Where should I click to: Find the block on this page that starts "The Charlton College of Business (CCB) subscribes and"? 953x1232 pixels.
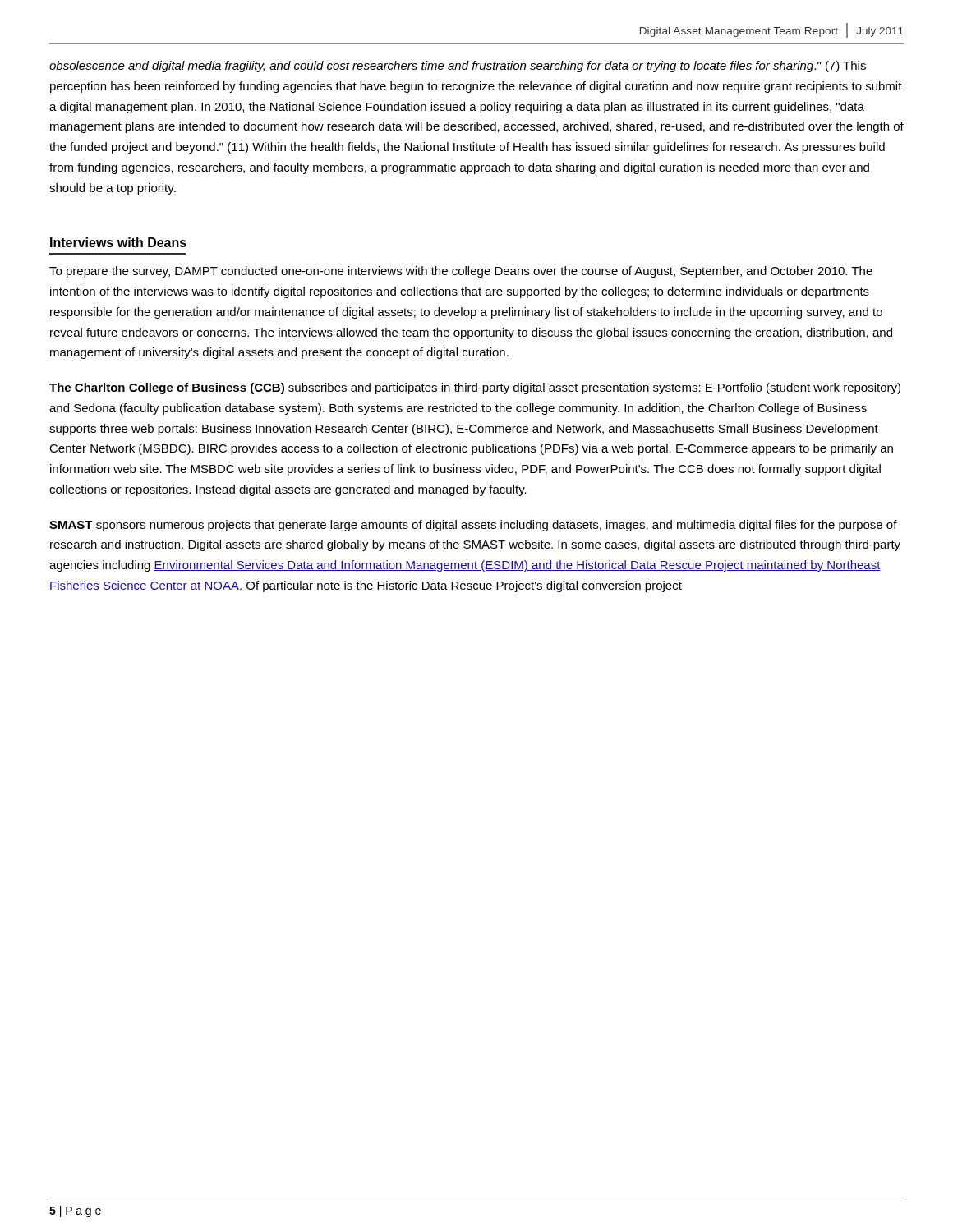click(475, 438)
